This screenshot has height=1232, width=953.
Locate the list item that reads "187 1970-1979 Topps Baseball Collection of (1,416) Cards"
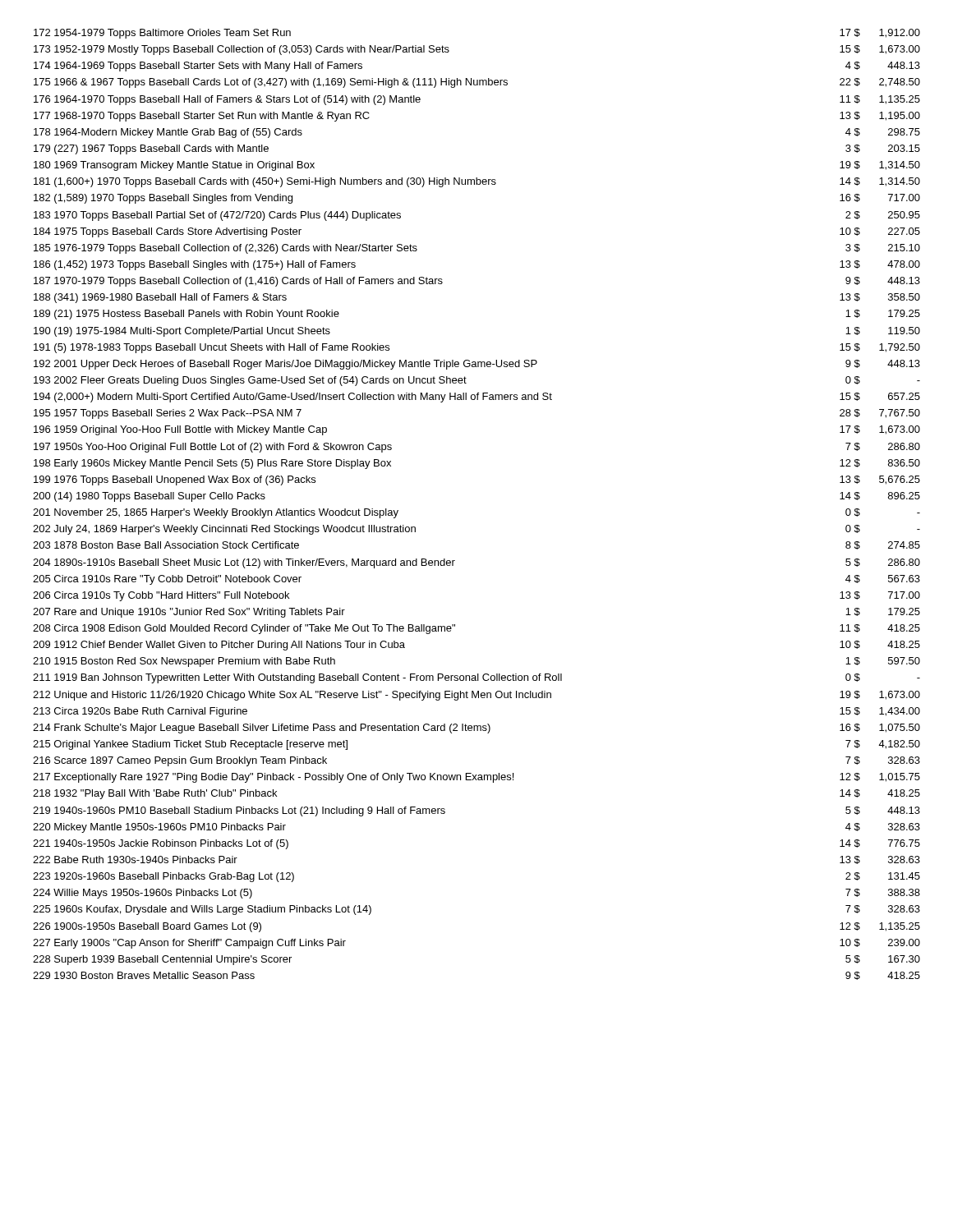pos(237,281)
